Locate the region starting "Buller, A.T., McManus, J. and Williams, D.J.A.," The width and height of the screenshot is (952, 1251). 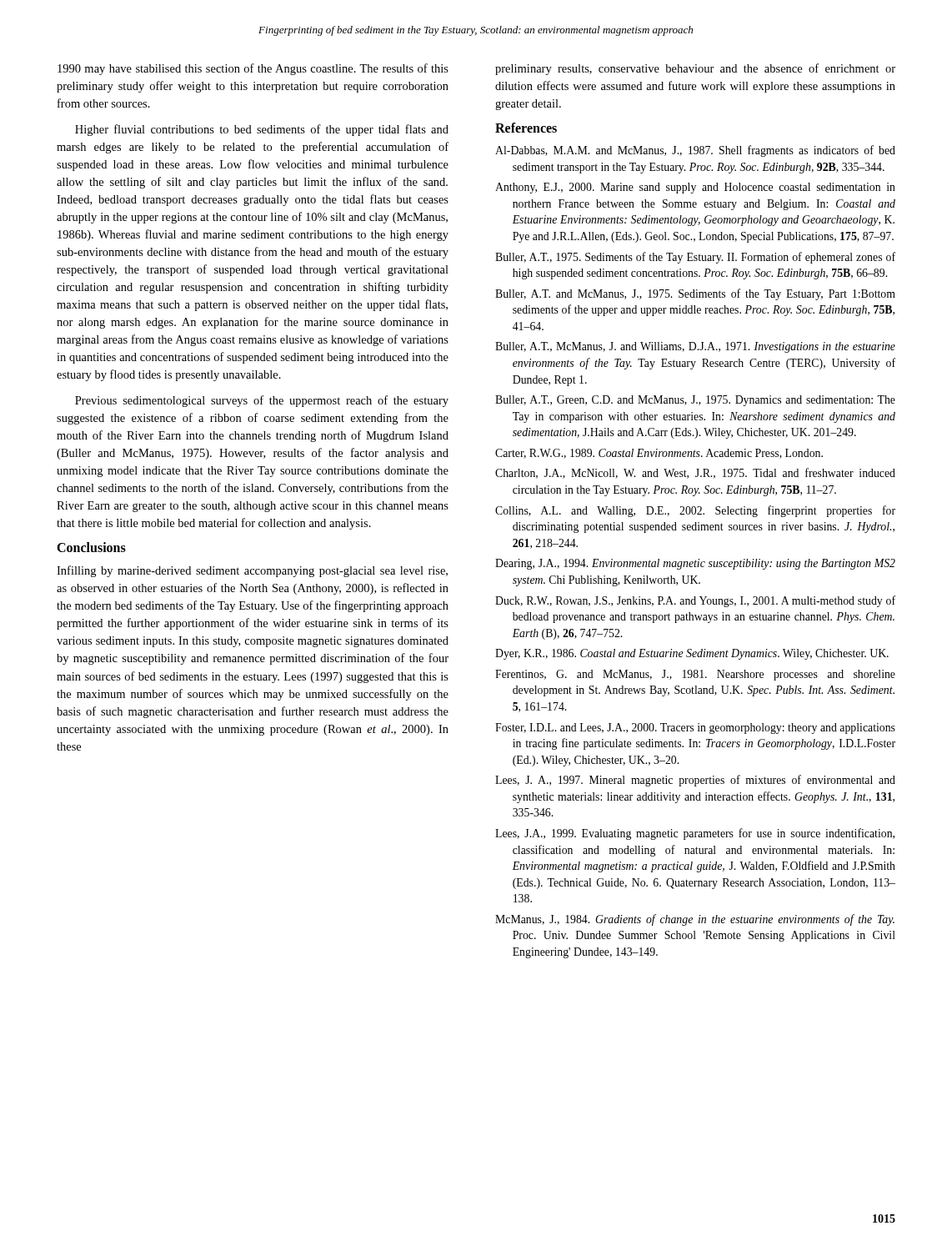(x=695, y=363)
